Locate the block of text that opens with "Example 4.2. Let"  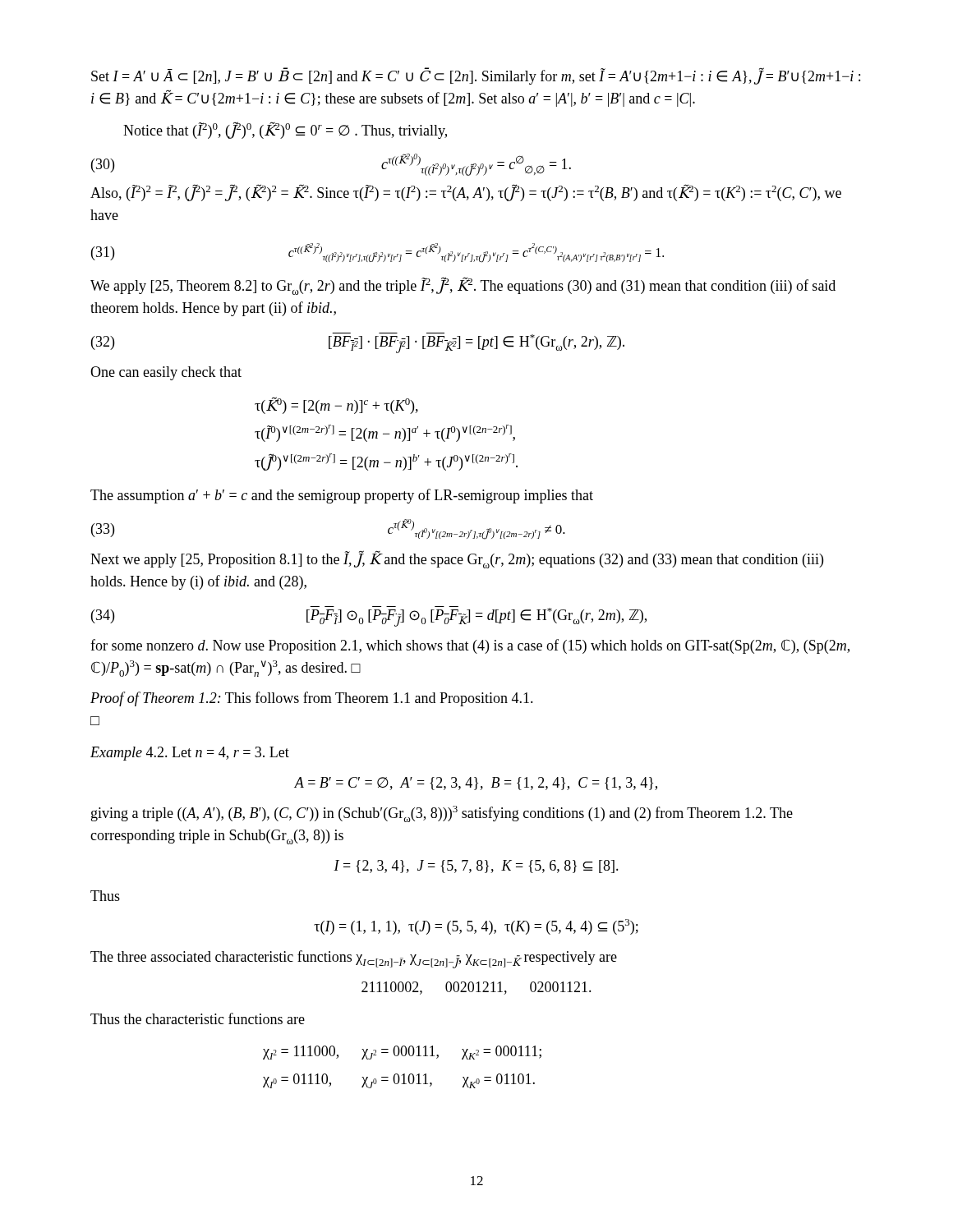pos(190,752)
